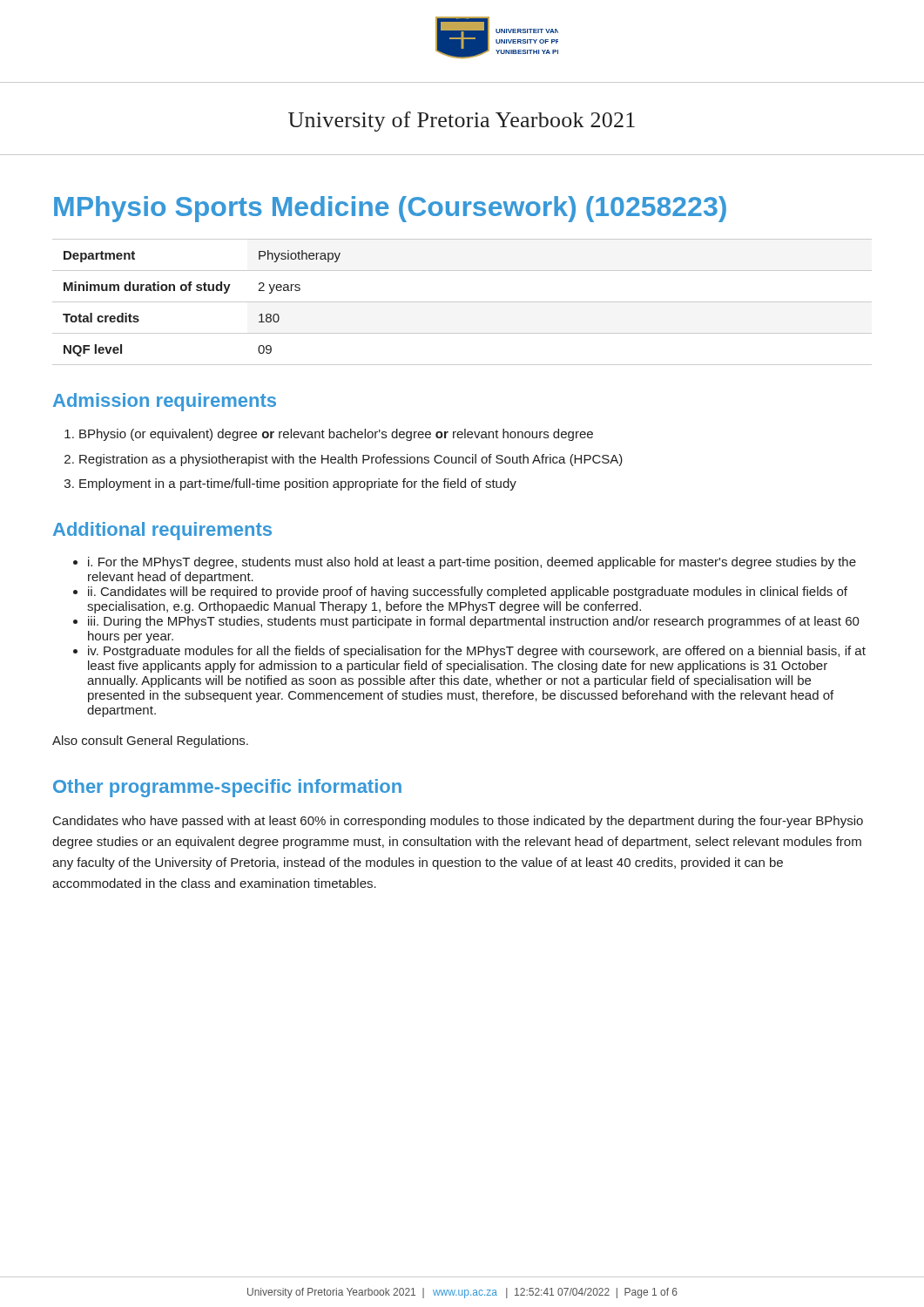Select the logo
924x1307 pixels.
click(462, 41)
